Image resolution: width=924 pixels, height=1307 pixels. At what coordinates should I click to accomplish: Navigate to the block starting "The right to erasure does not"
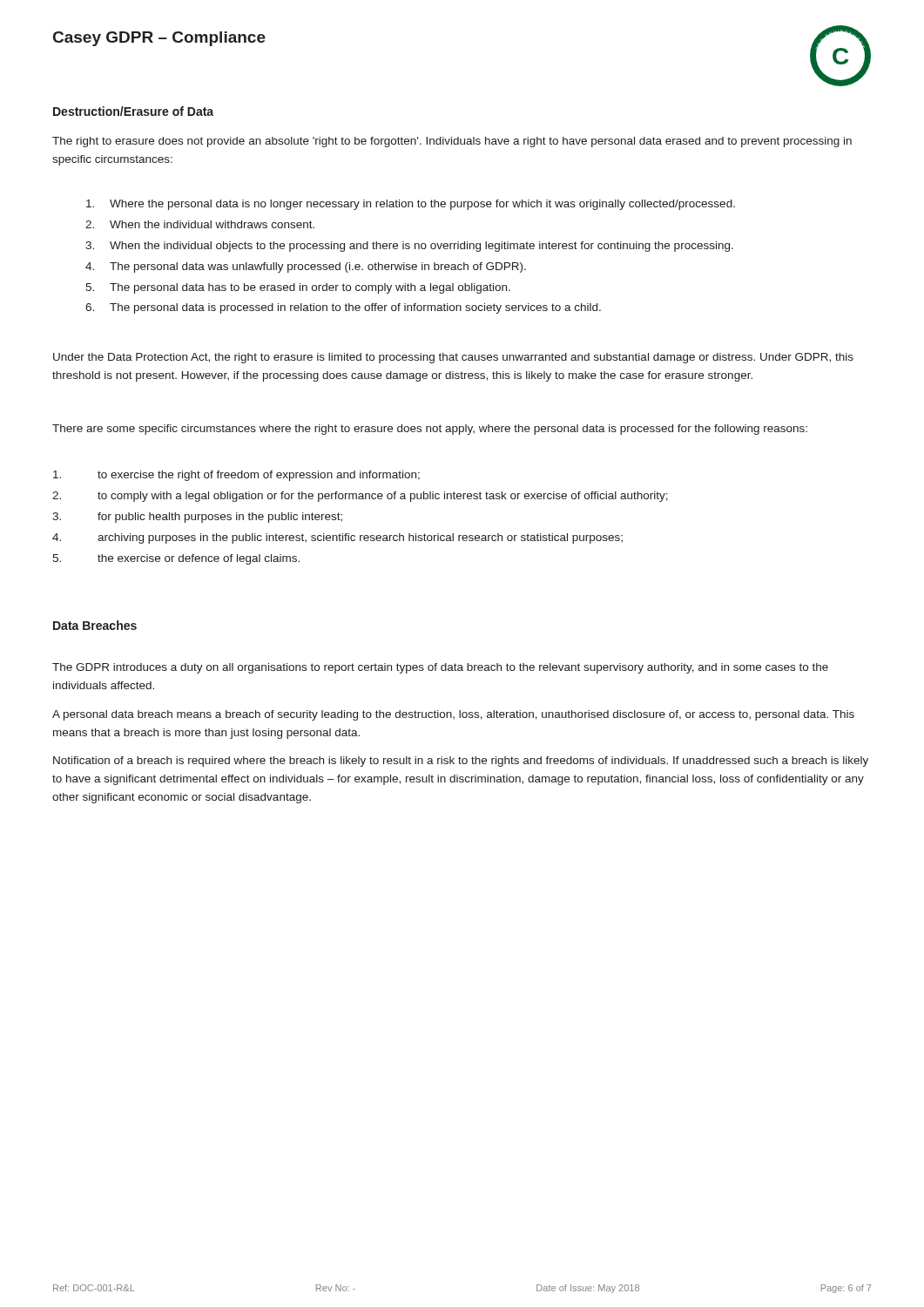(452, 150)
